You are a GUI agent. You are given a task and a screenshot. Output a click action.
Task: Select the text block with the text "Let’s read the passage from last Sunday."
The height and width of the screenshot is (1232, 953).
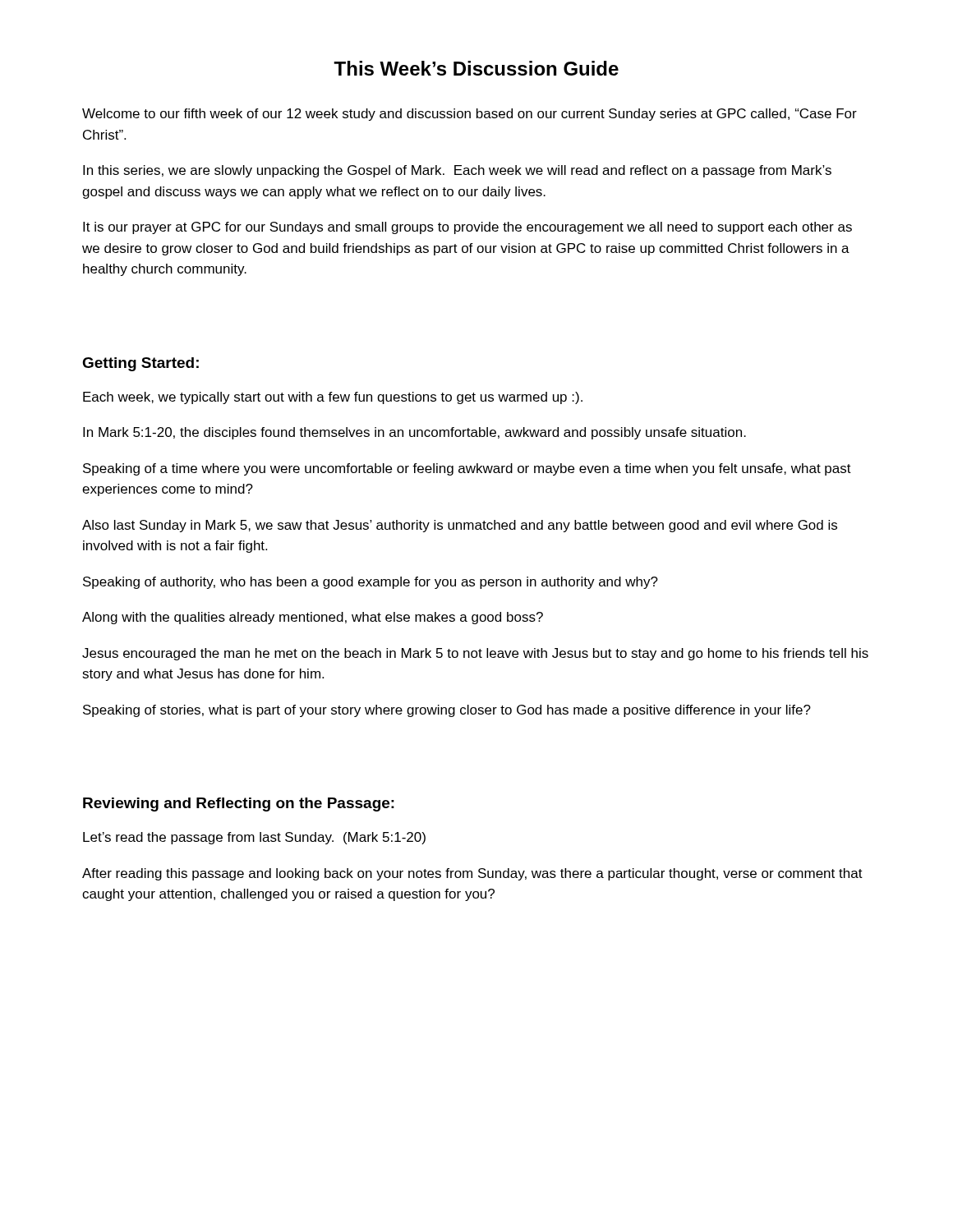(x=254, y=837)
